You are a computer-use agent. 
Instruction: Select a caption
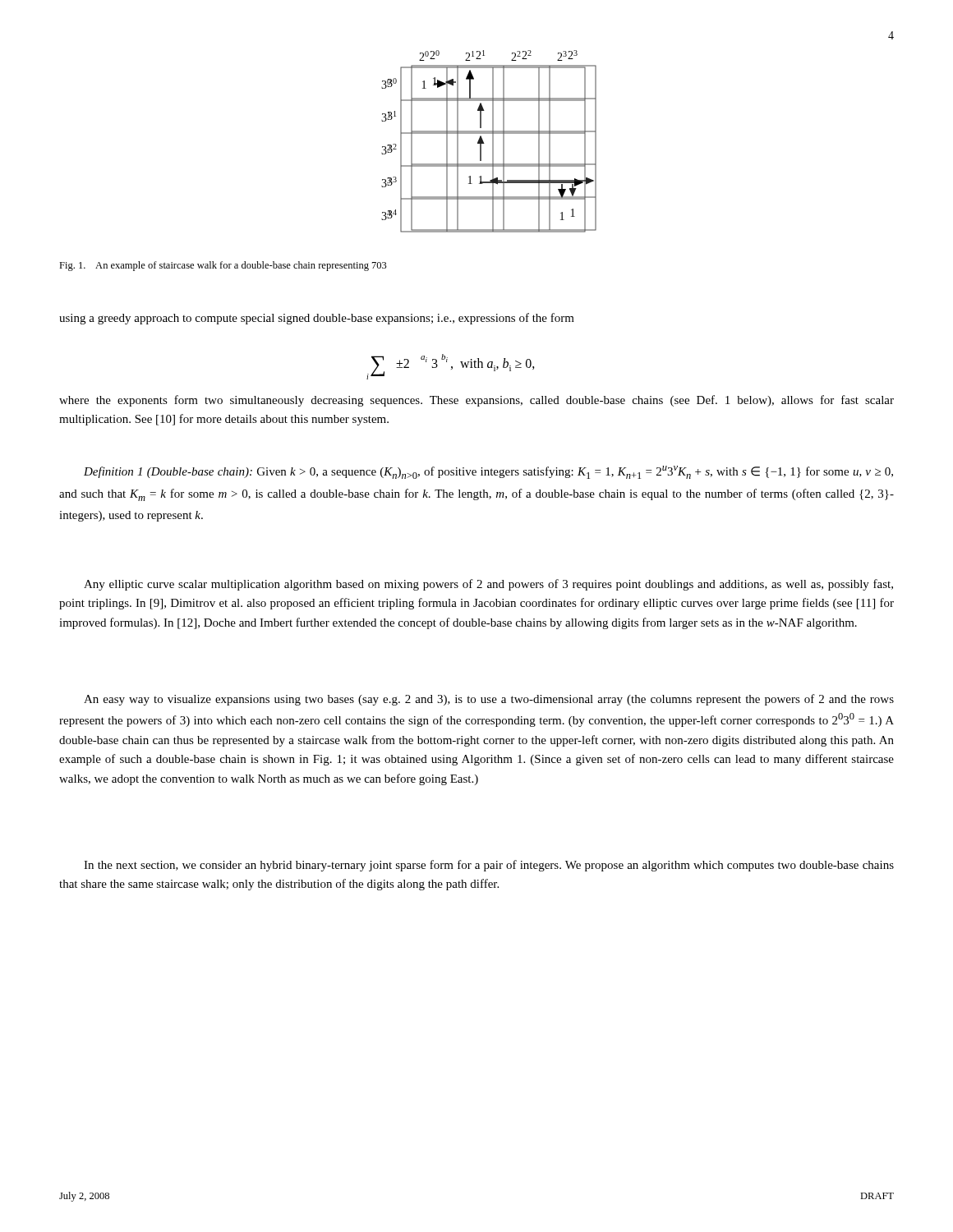click(223, 265)
